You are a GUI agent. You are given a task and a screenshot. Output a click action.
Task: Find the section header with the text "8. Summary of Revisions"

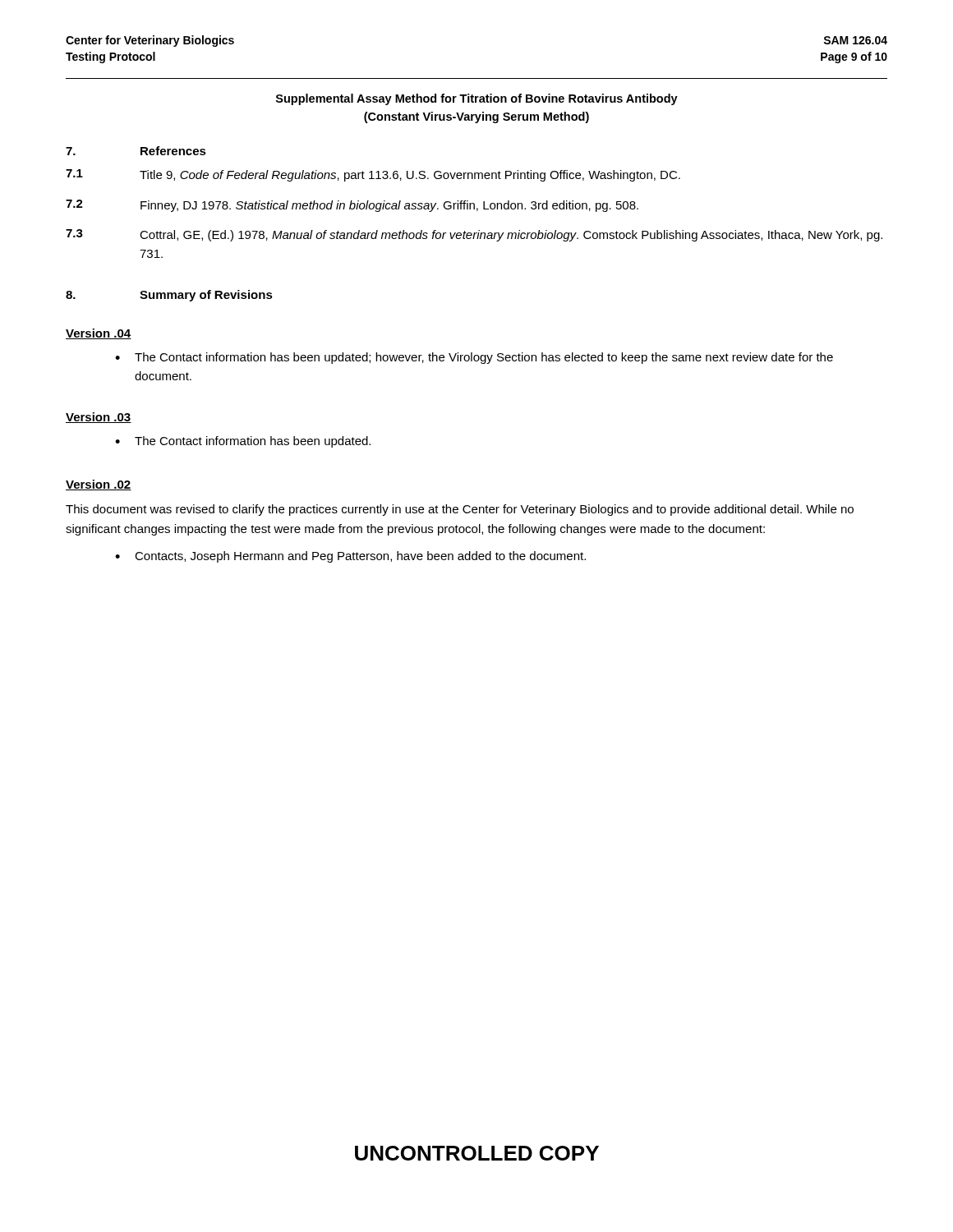tap(169, 294)
